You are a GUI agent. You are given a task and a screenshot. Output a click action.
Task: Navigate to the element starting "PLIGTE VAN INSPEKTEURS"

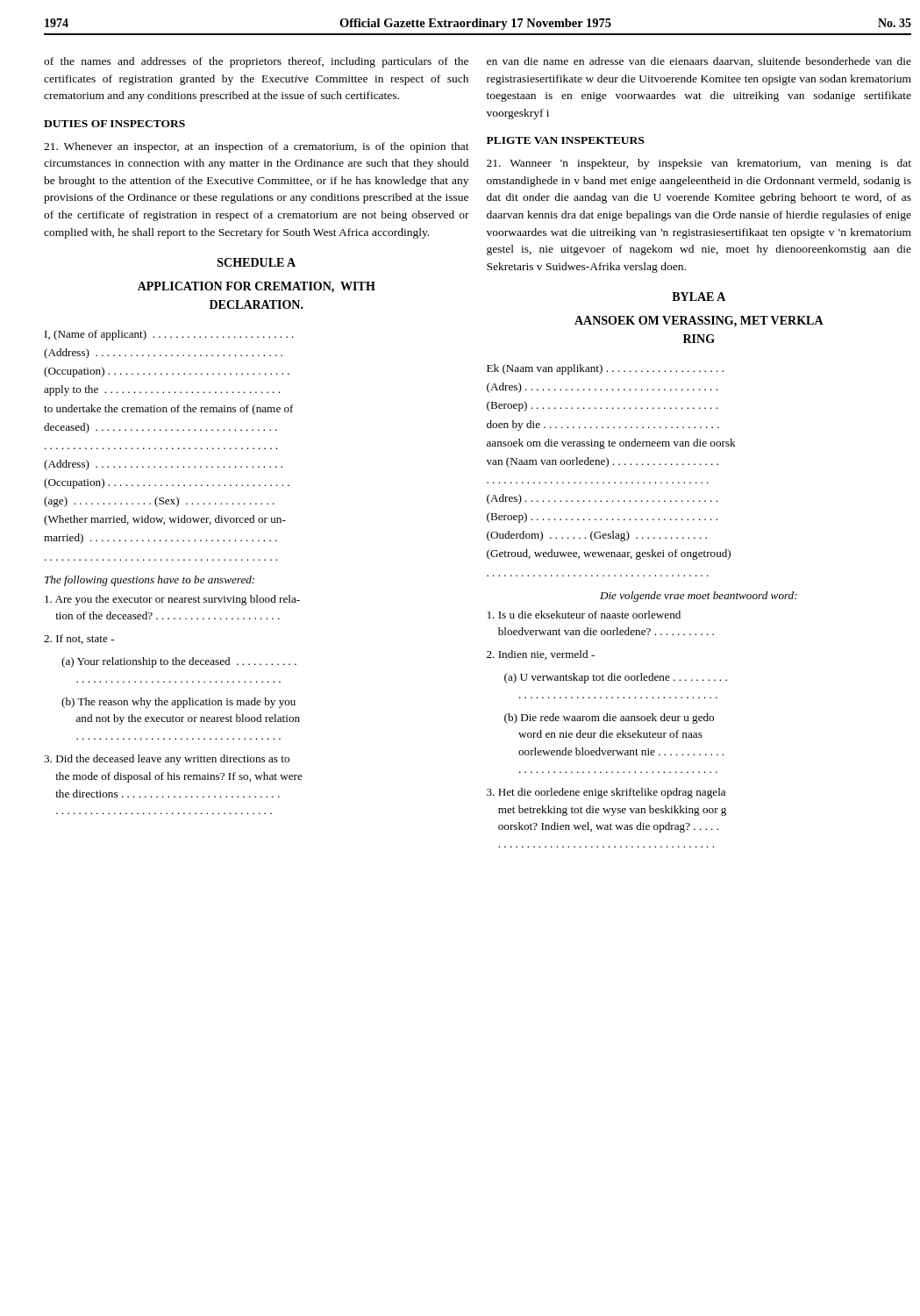(565, 140)
